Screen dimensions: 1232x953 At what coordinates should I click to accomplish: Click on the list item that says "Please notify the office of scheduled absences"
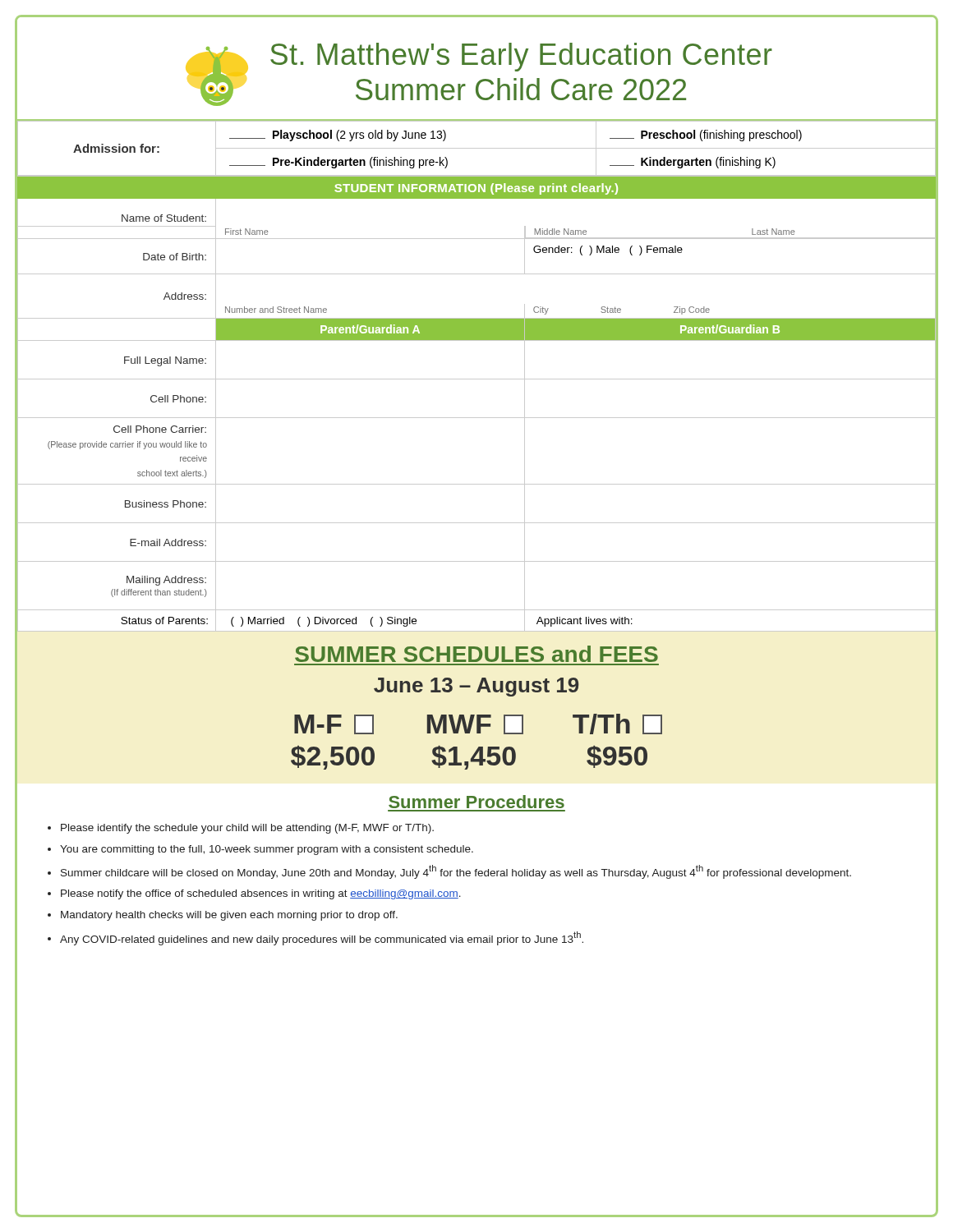pos(261,893)
